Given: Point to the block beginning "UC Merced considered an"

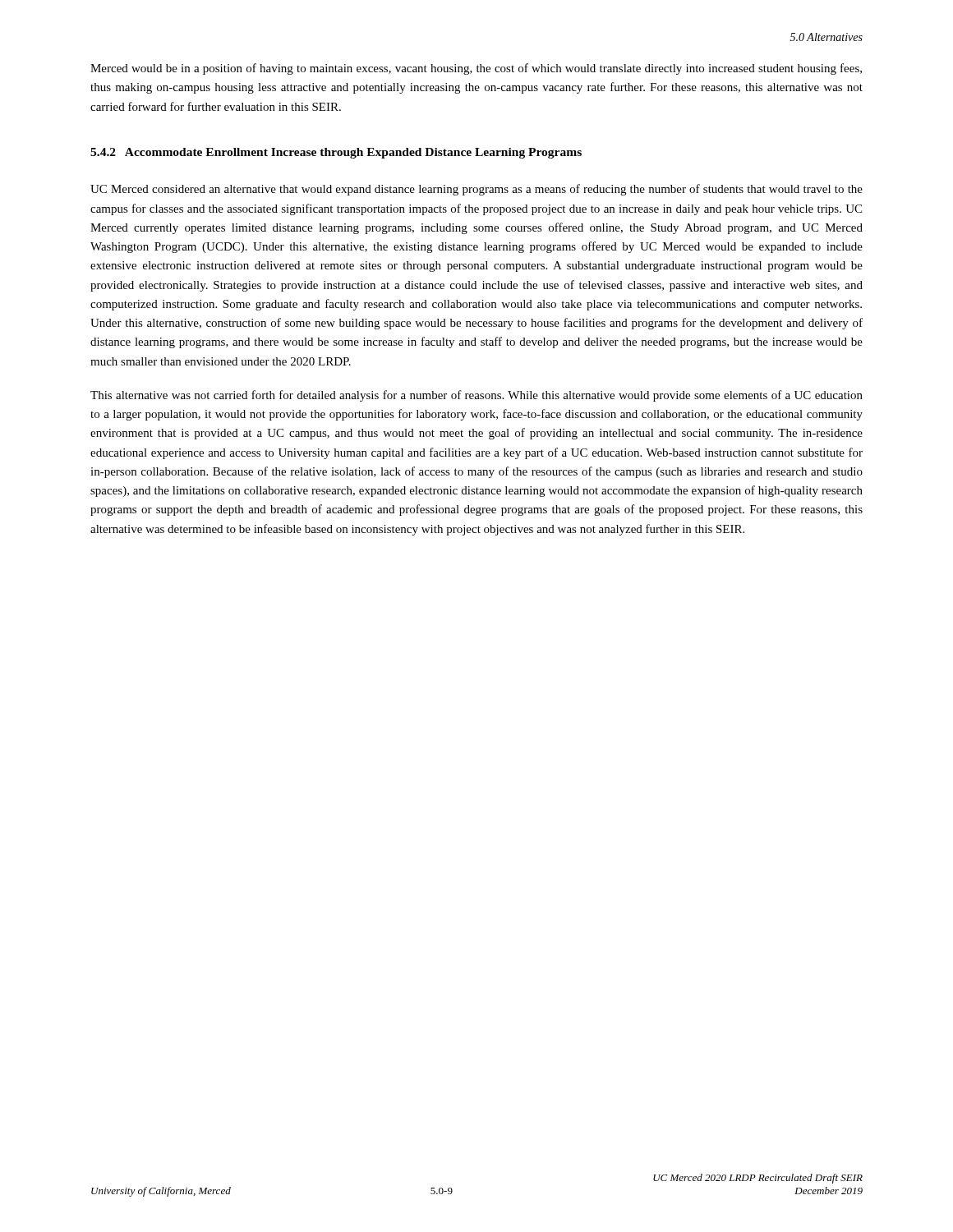Looking at the screenshot, I should coord(476,275).
